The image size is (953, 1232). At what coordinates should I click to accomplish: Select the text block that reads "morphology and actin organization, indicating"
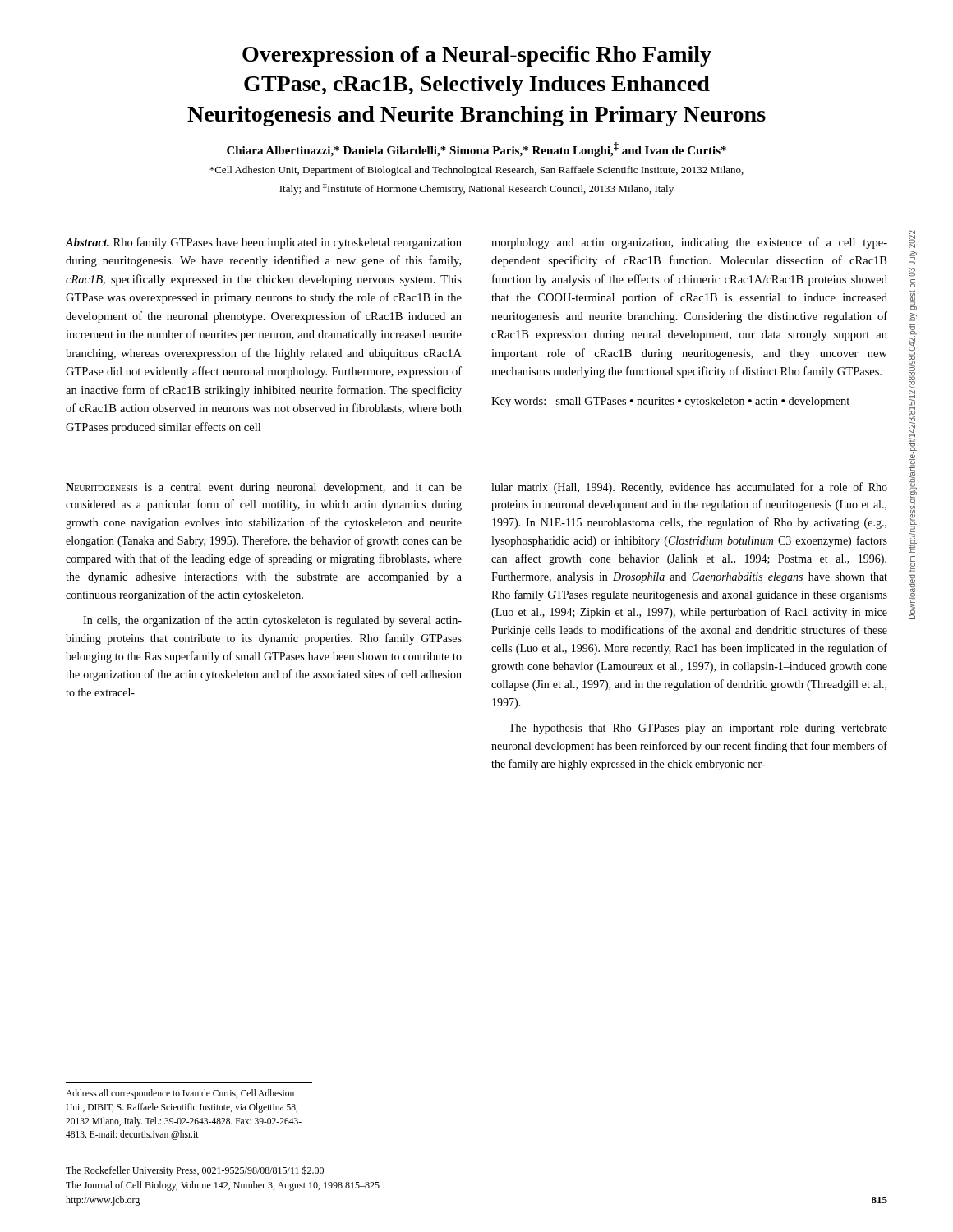[689, 322]
